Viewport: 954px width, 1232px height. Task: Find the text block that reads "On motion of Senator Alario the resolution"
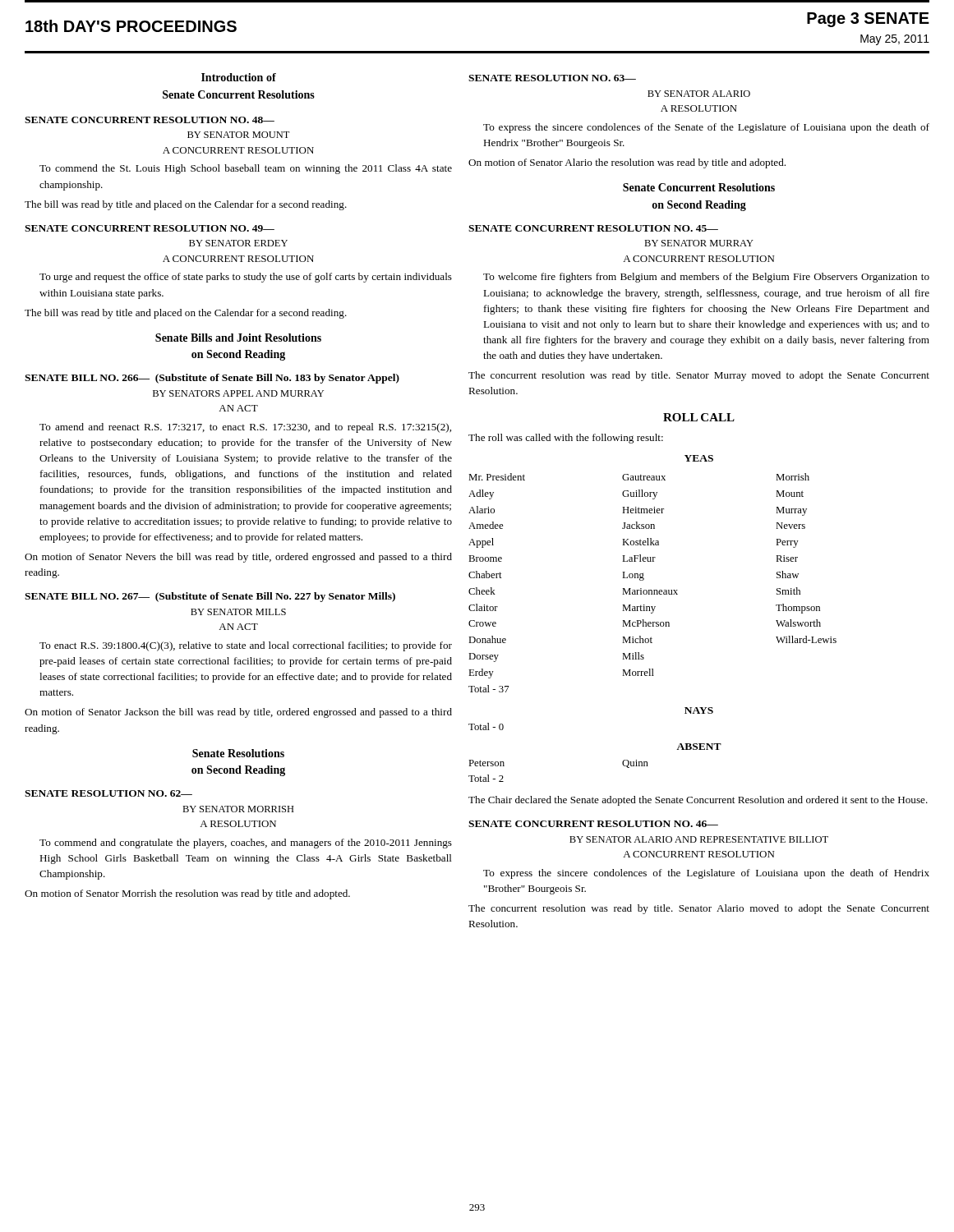[627, 162]
